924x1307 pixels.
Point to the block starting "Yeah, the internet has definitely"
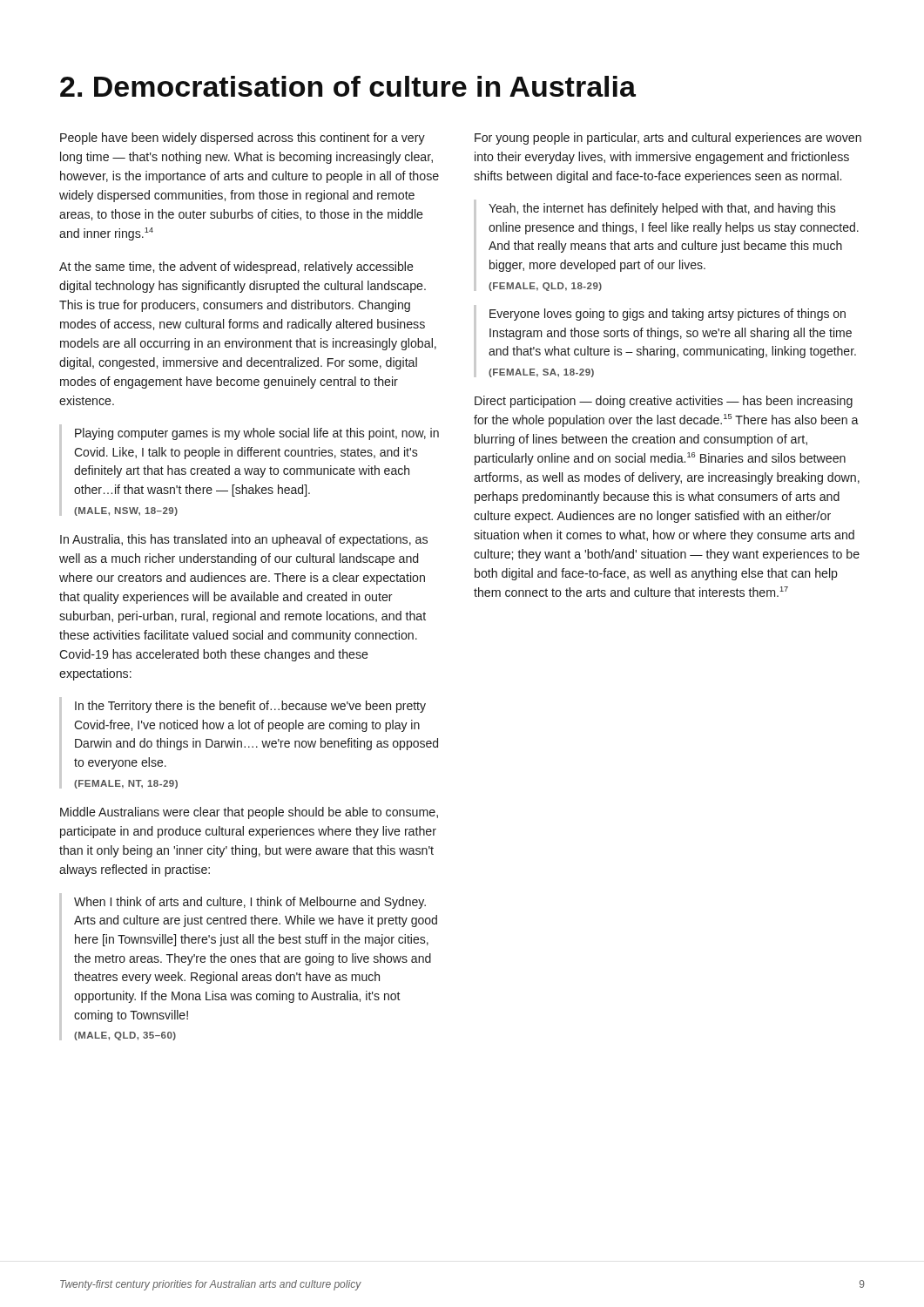669,245
